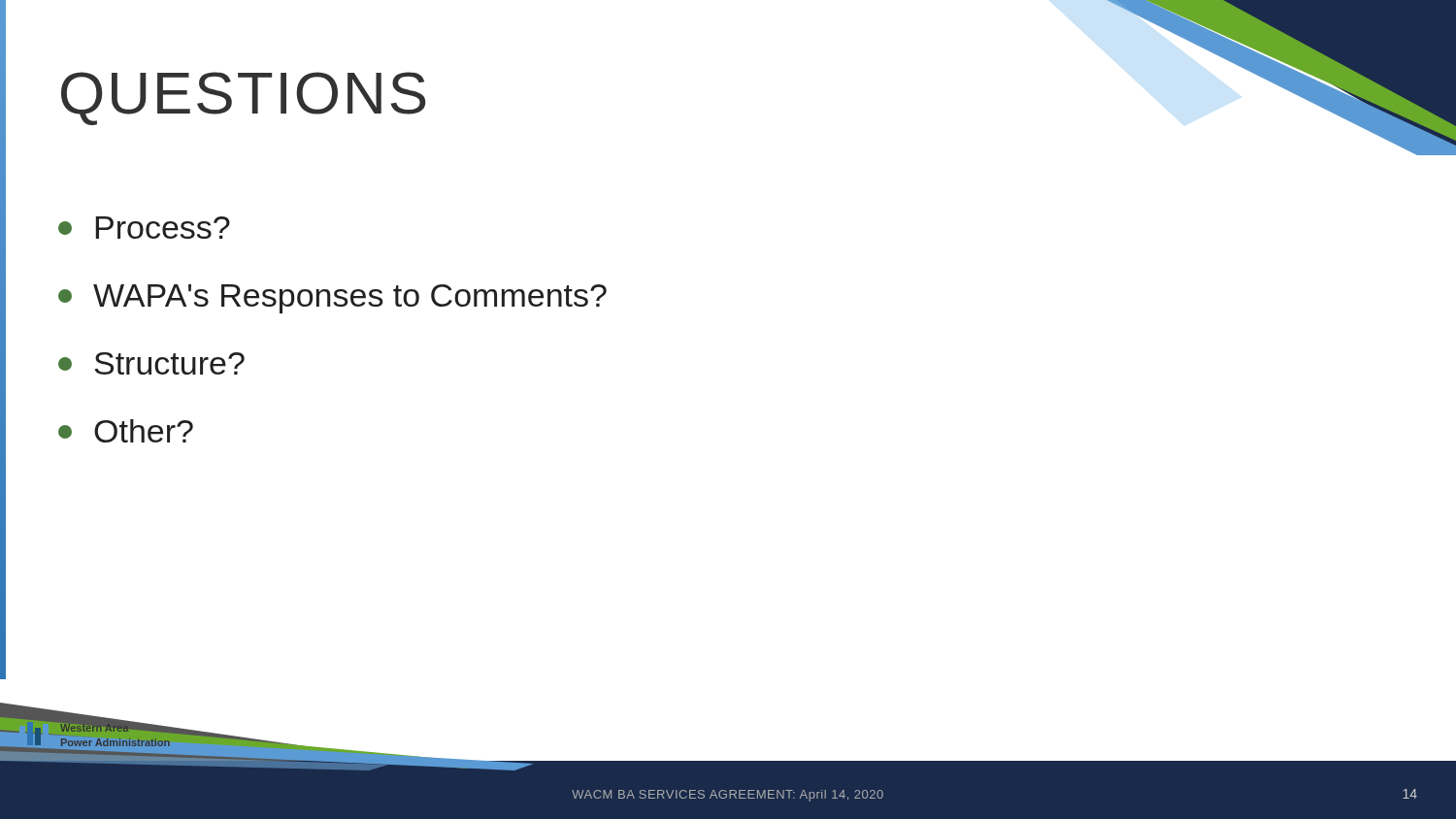Navigate to the element starting "WAPA's Responses to Comments?"
This screenshot has width=1456, height=819.
click(x=333, y=295)
